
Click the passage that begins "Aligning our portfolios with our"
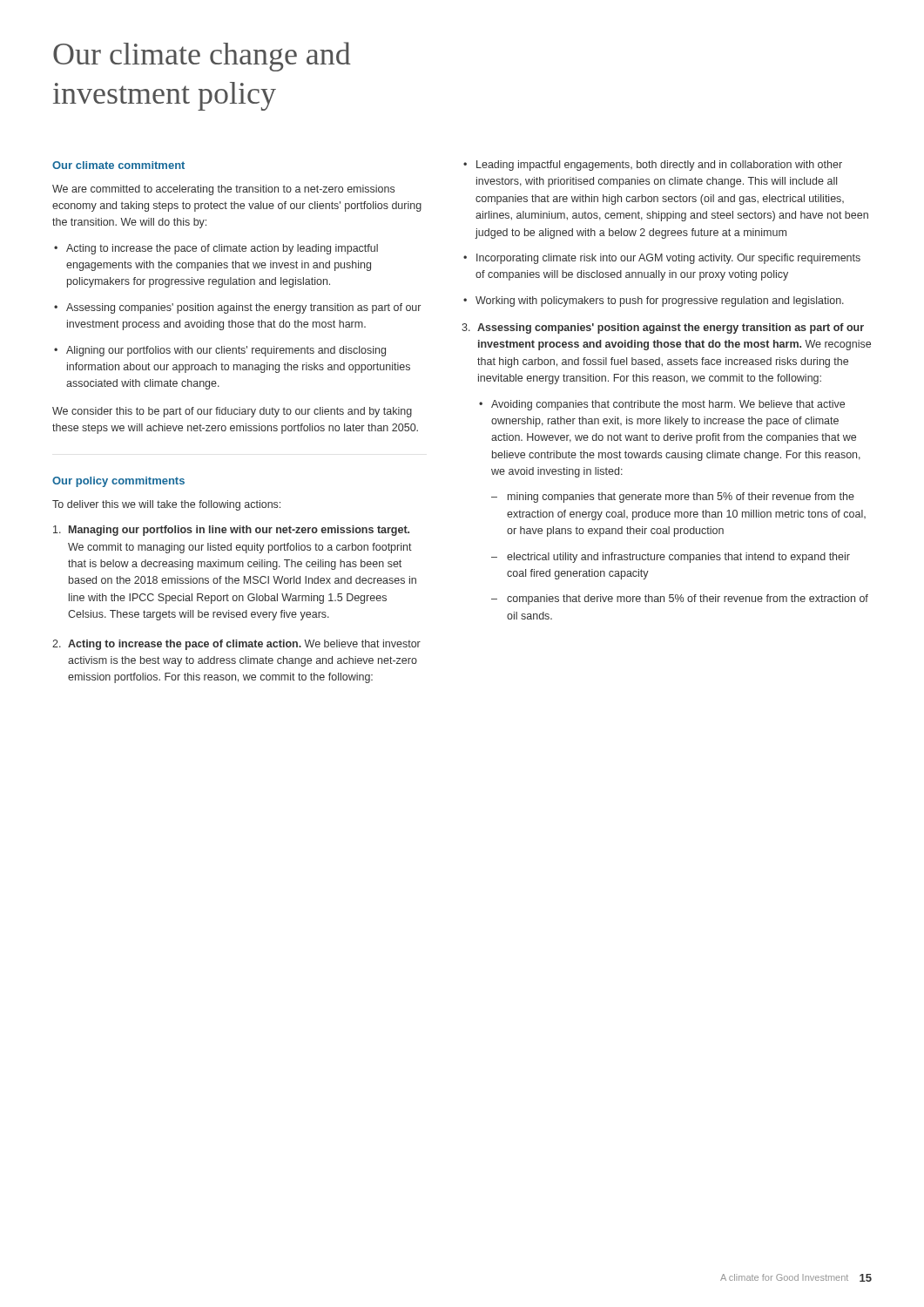click(238, 367)
